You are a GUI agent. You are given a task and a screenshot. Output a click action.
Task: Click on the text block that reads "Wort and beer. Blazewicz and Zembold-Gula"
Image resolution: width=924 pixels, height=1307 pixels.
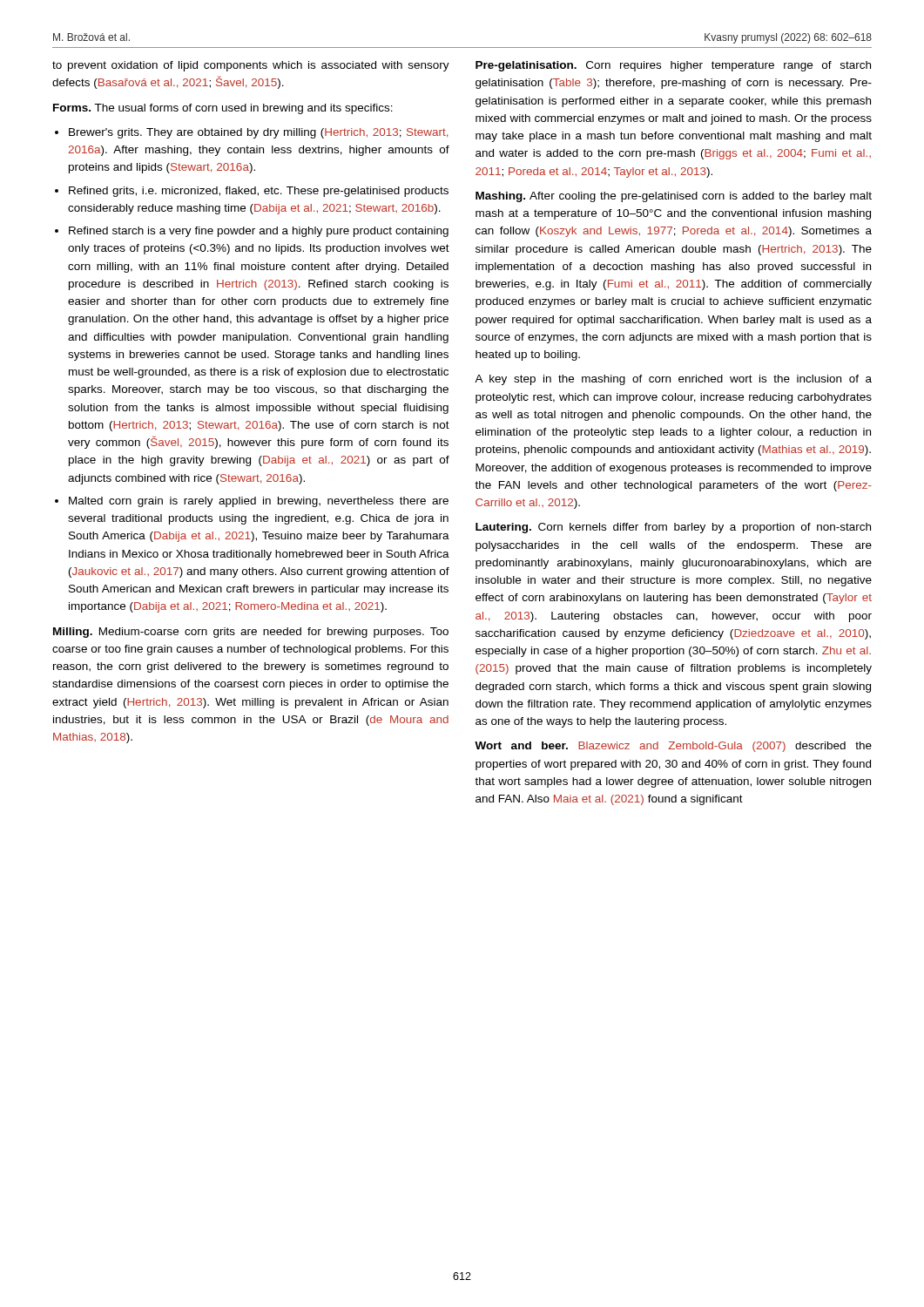(673, 773)
